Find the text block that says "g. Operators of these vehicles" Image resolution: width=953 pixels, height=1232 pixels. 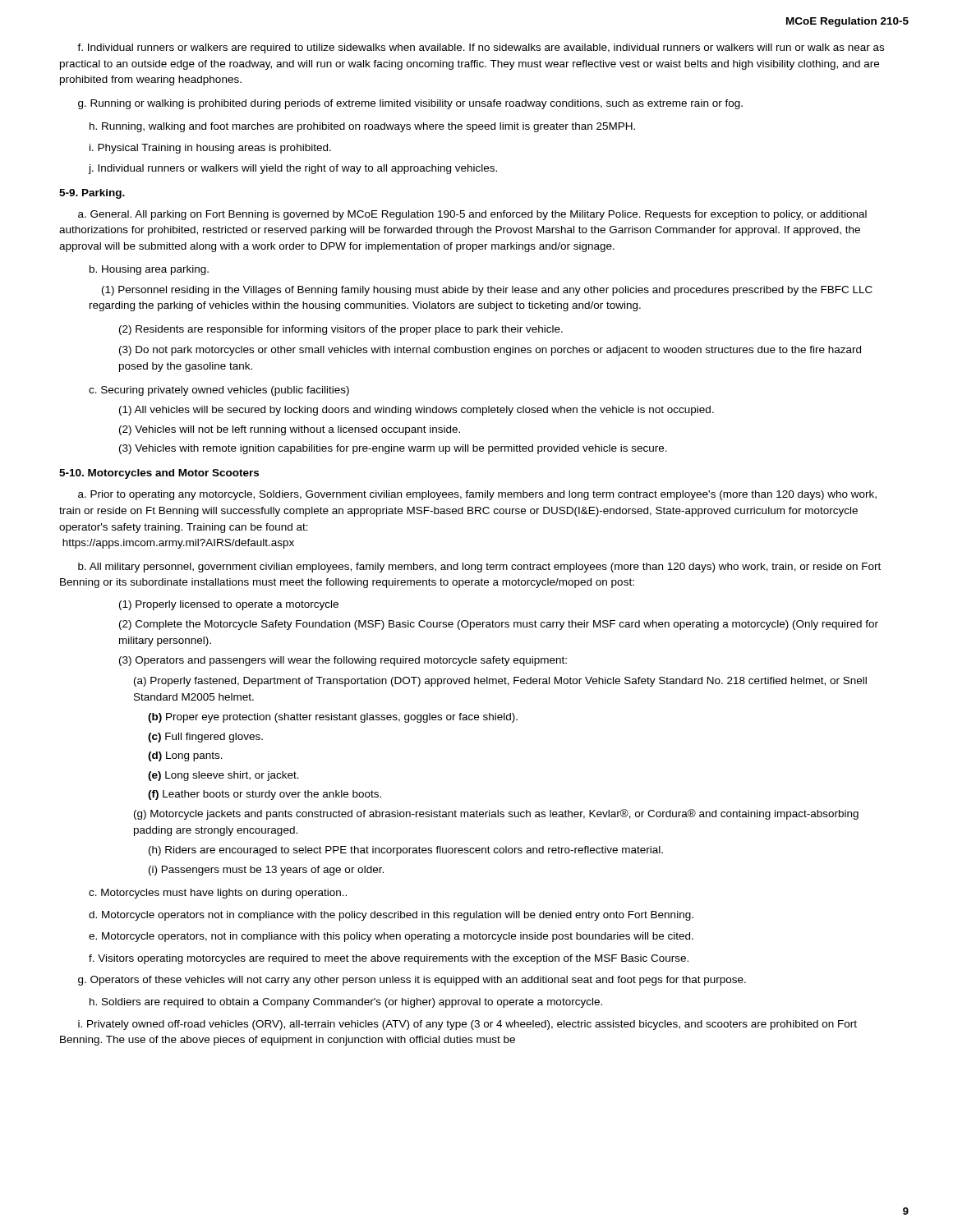pos(403,980)
